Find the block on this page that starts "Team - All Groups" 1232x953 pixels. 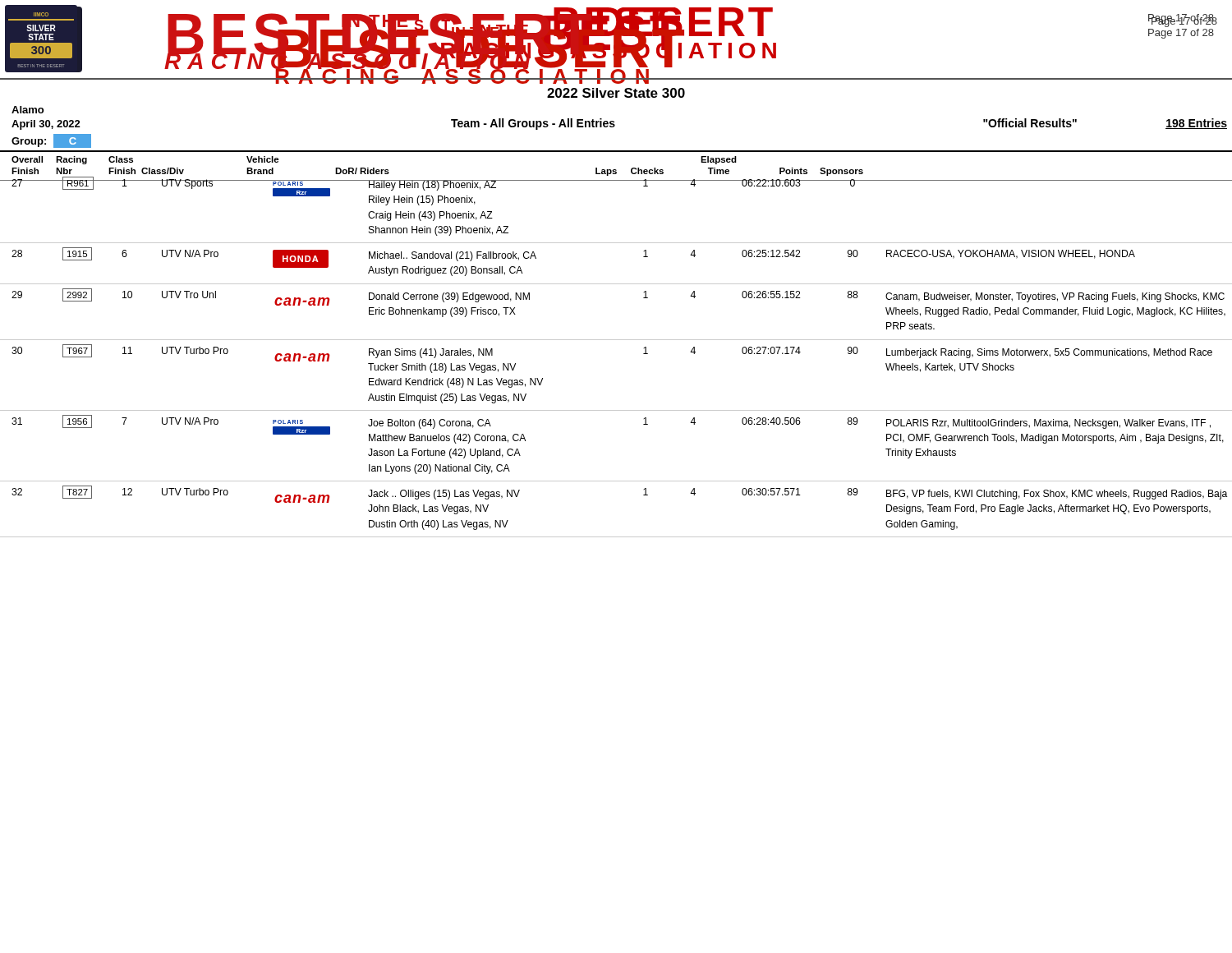(x=533, y=123)
